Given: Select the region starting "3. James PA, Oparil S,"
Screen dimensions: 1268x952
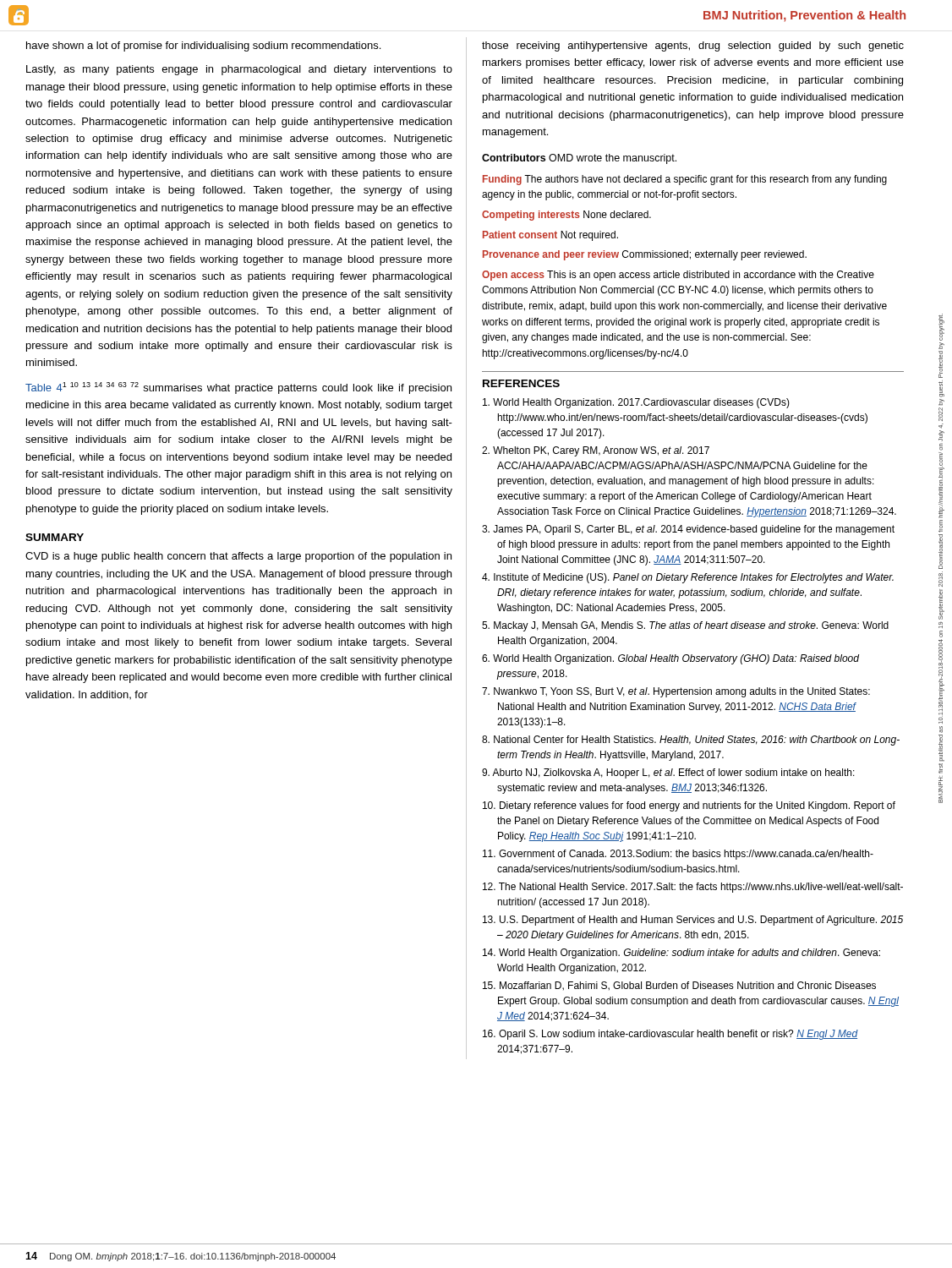Looking at the screenshot, I should coord(688,545).
